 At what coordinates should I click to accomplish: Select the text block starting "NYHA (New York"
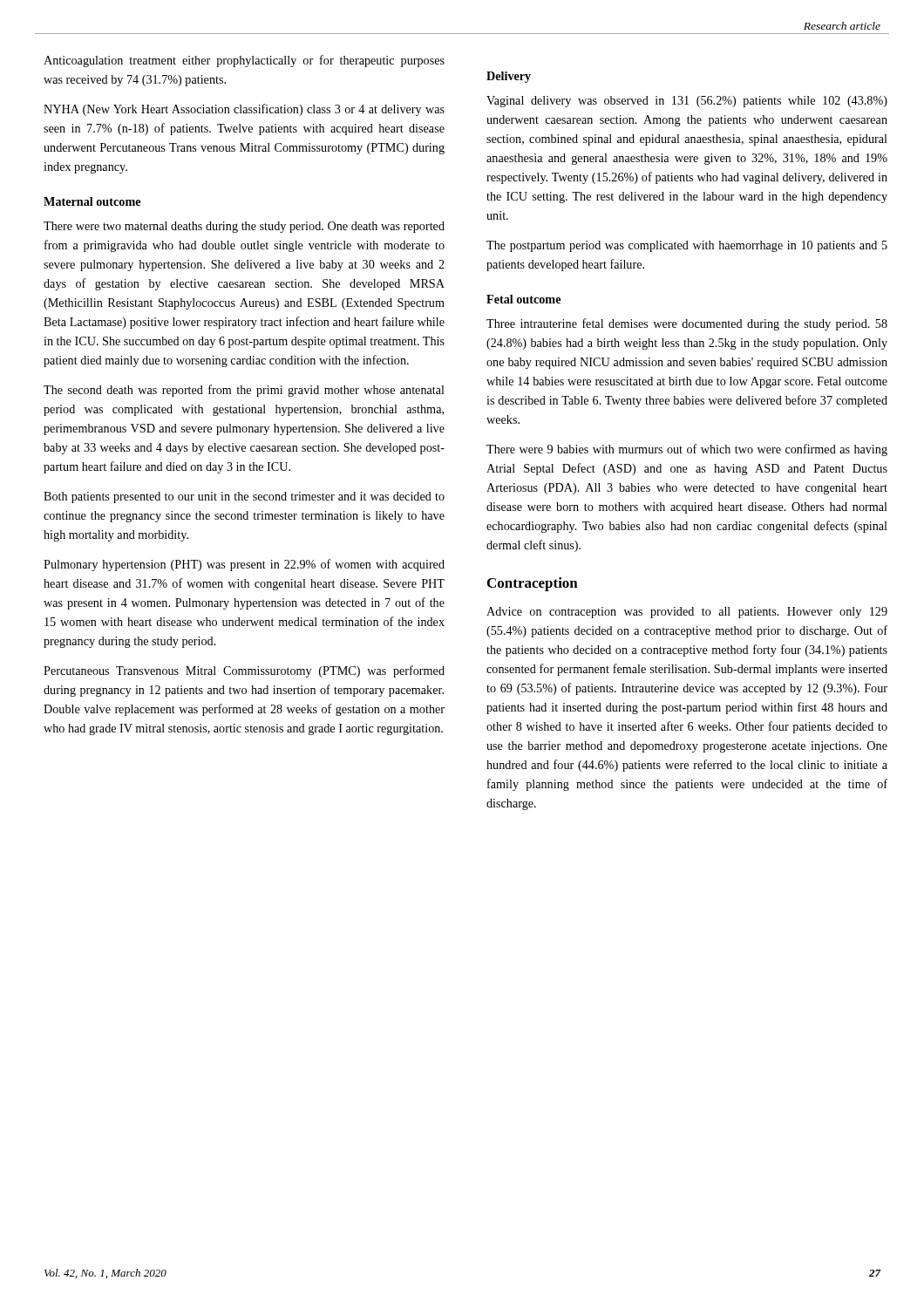click(x=244, y=138)
